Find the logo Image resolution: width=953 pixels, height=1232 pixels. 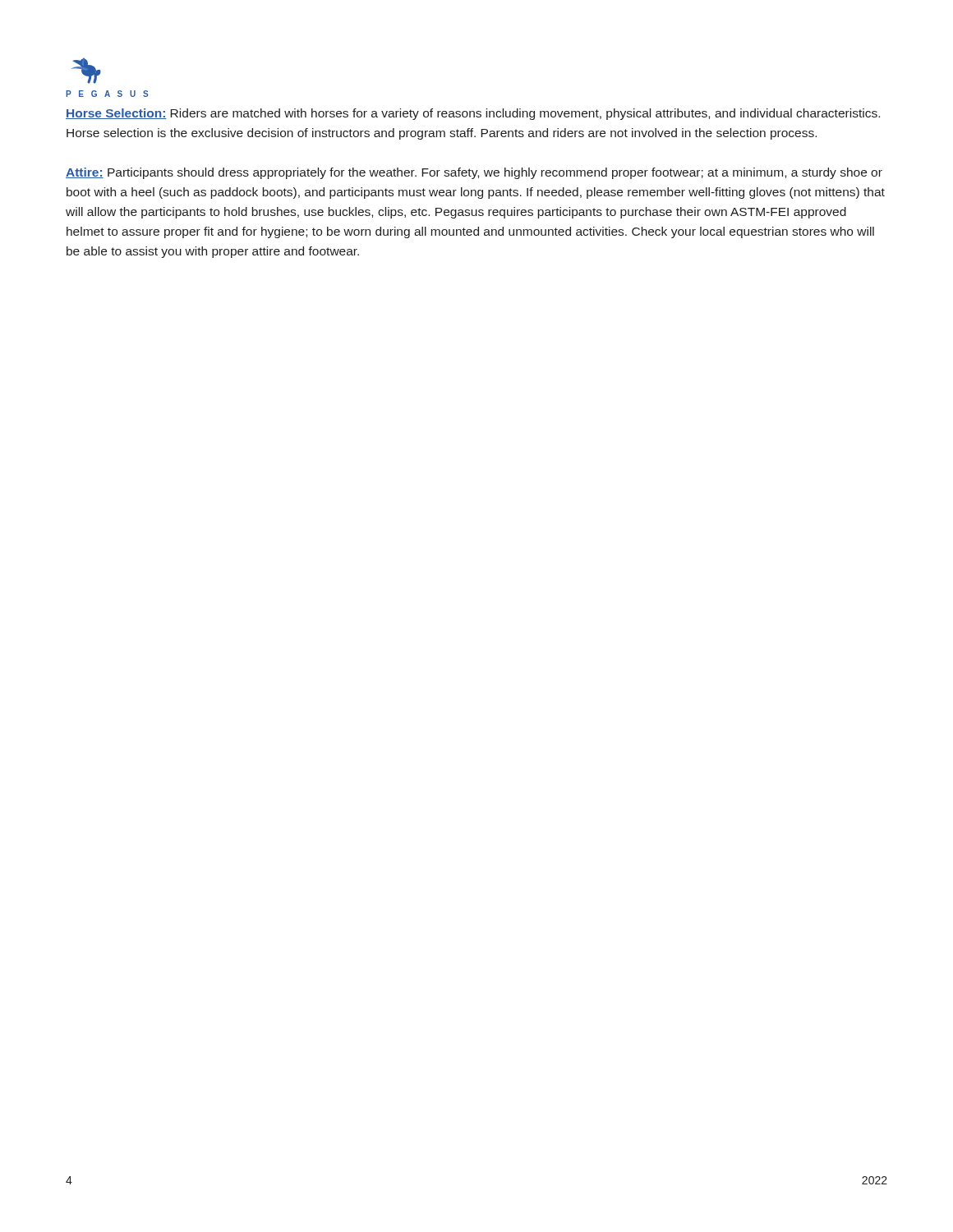476,74
